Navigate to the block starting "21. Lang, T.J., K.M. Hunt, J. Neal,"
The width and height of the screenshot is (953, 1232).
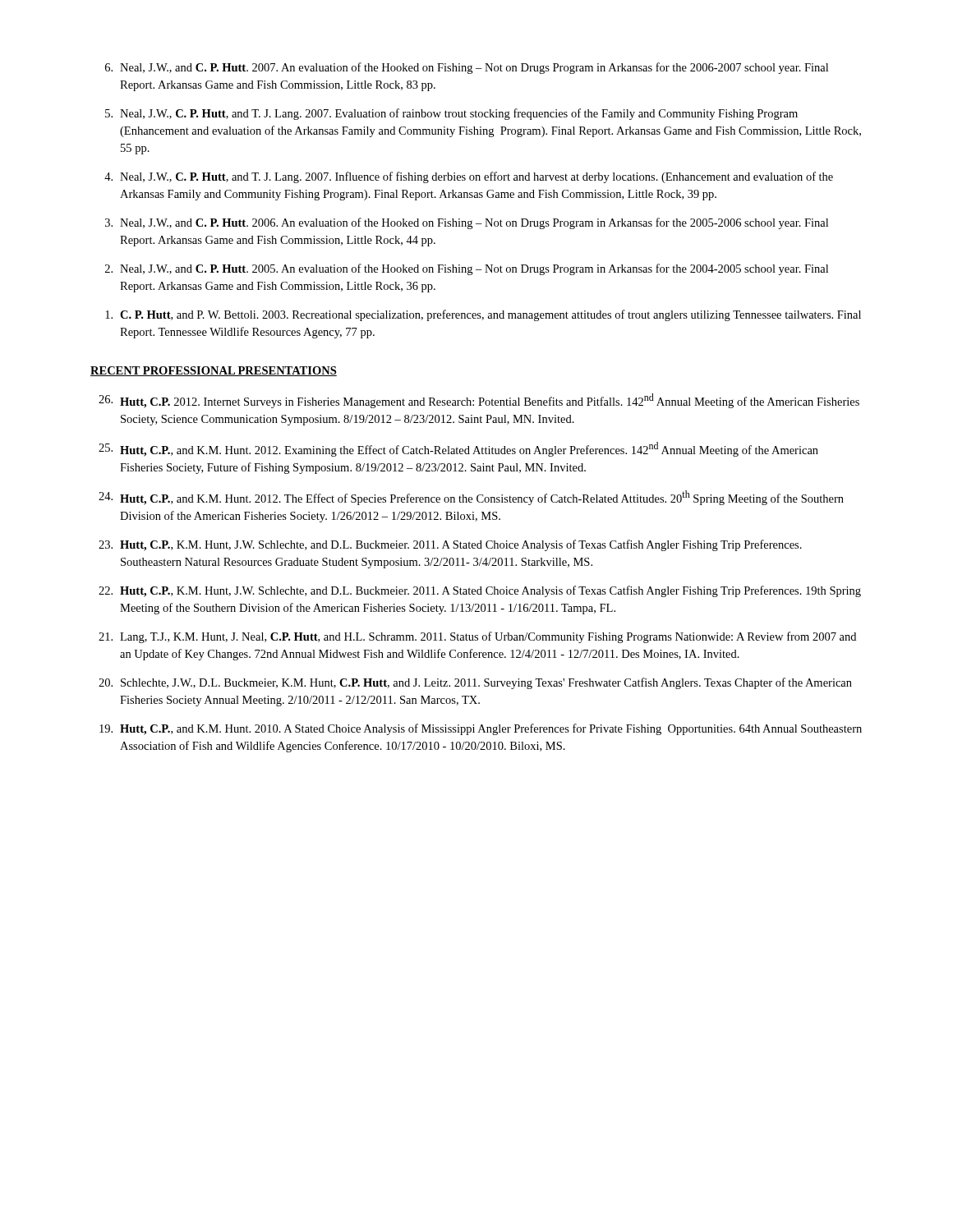476,645
